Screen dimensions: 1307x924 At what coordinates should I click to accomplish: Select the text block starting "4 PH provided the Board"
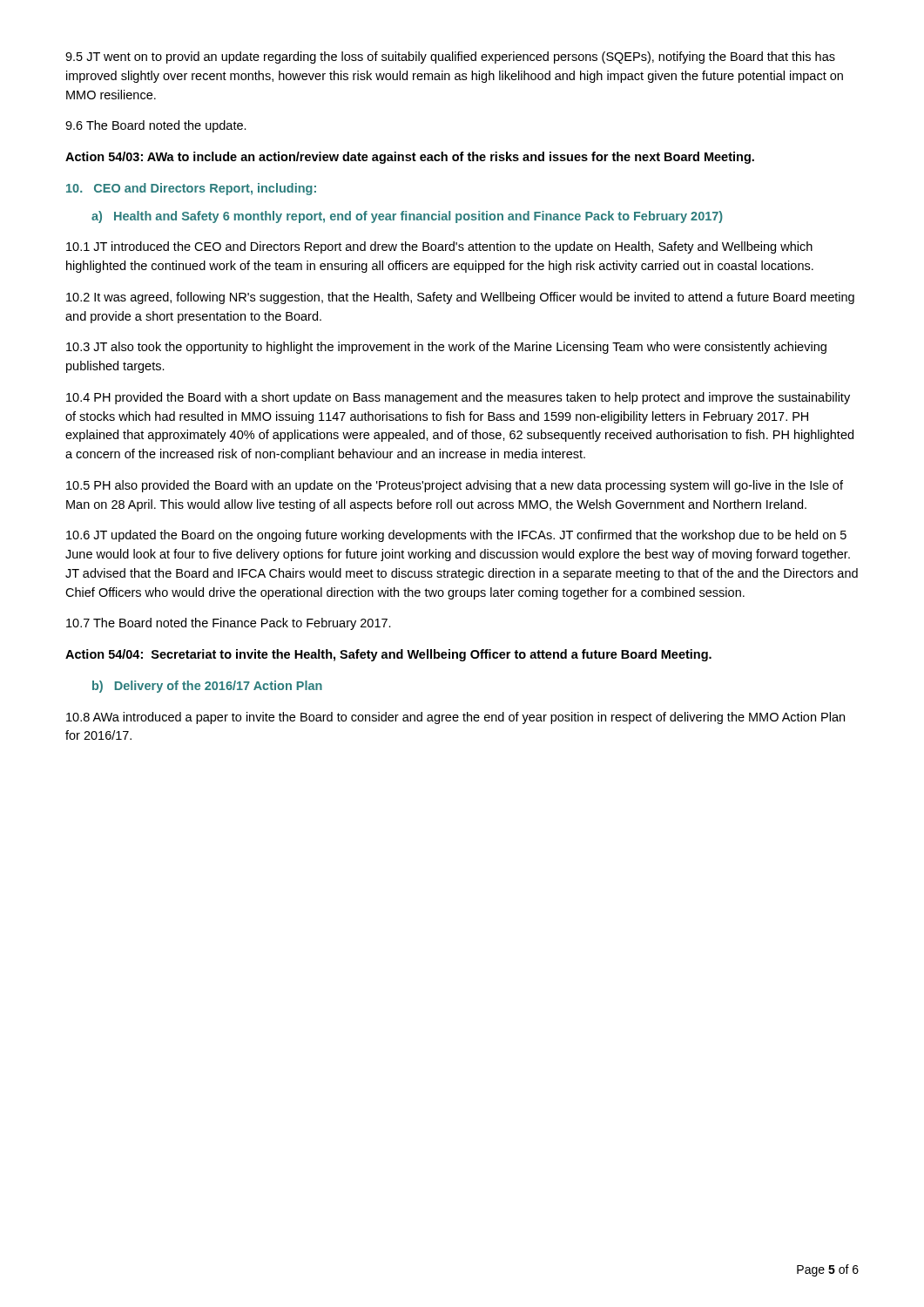pos(460,426)
